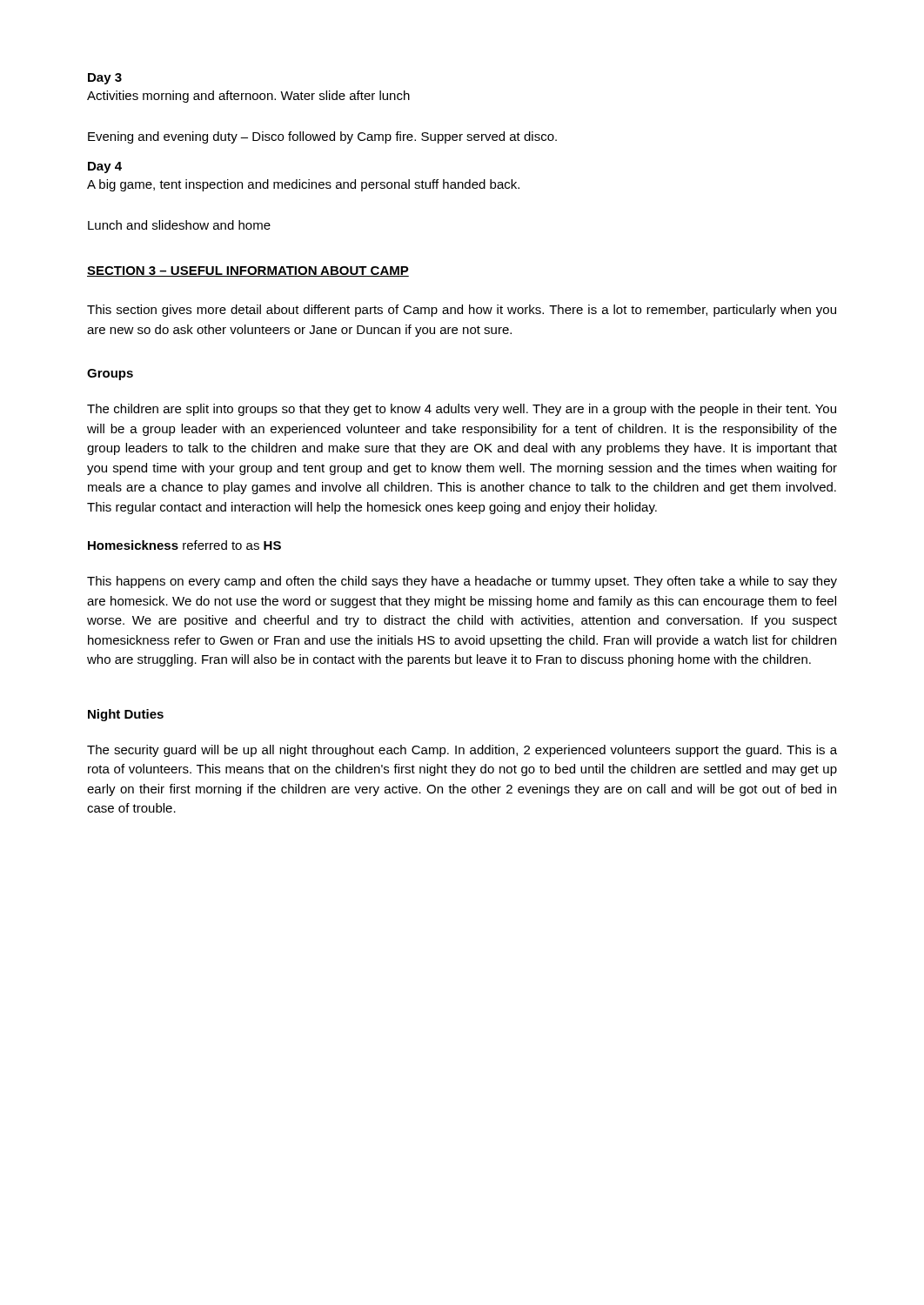The image size is (924, 1305).
Task: Click where it says "Day 4"
Action: click(104, 166)
